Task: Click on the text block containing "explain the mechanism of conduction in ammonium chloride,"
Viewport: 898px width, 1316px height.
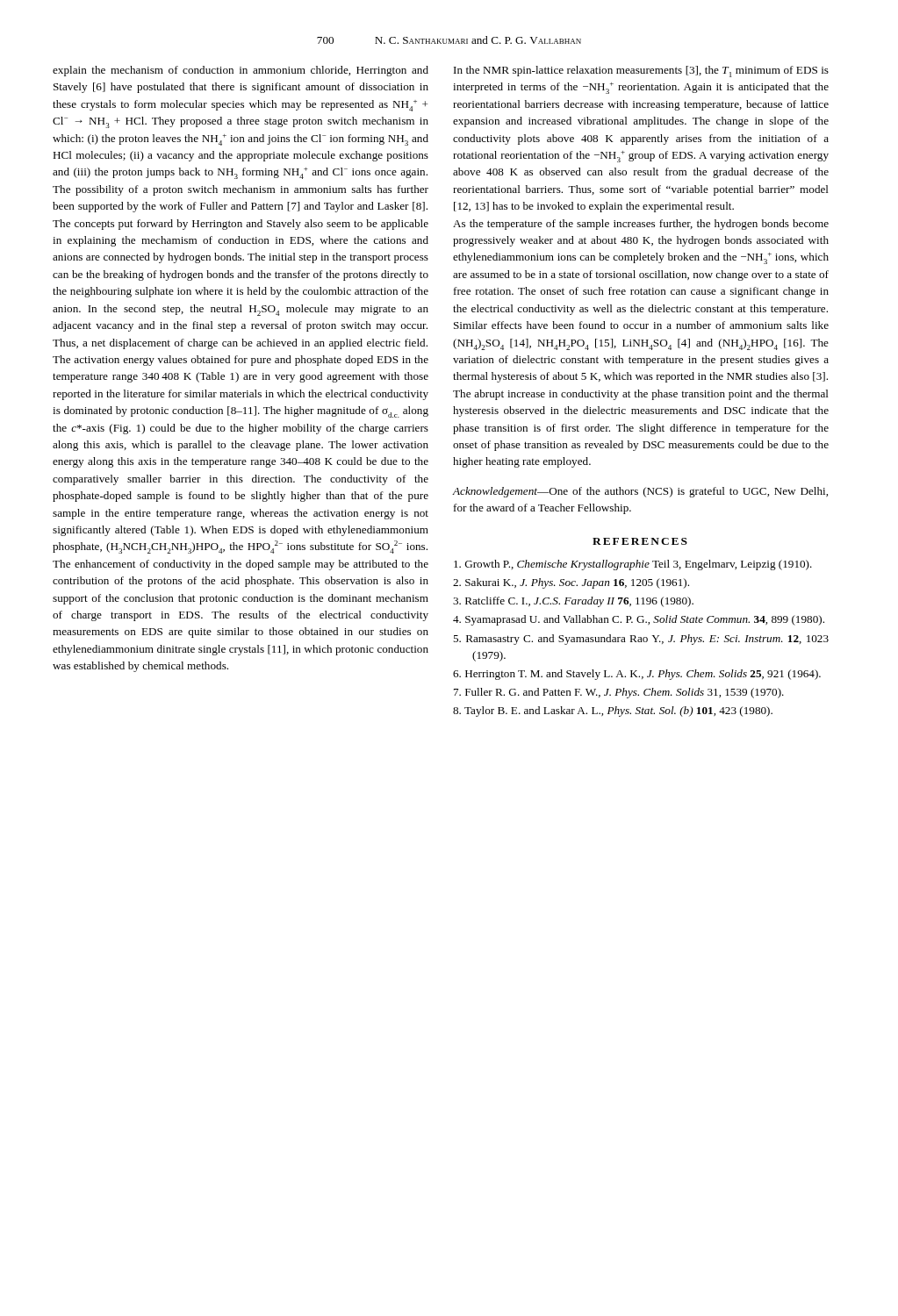Action: [241, 368]
